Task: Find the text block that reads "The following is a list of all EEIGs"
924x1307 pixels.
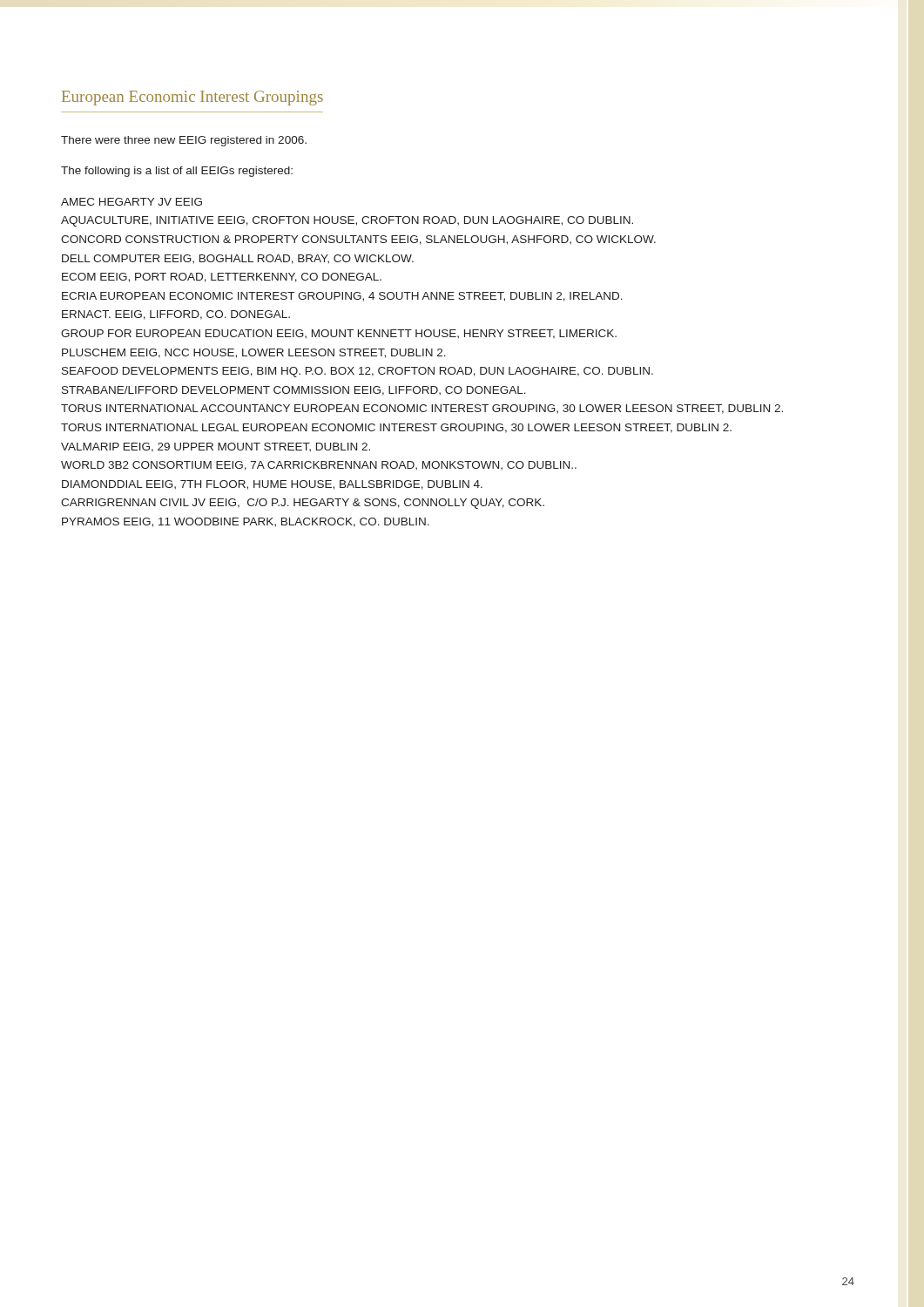Action: [177, 170]
